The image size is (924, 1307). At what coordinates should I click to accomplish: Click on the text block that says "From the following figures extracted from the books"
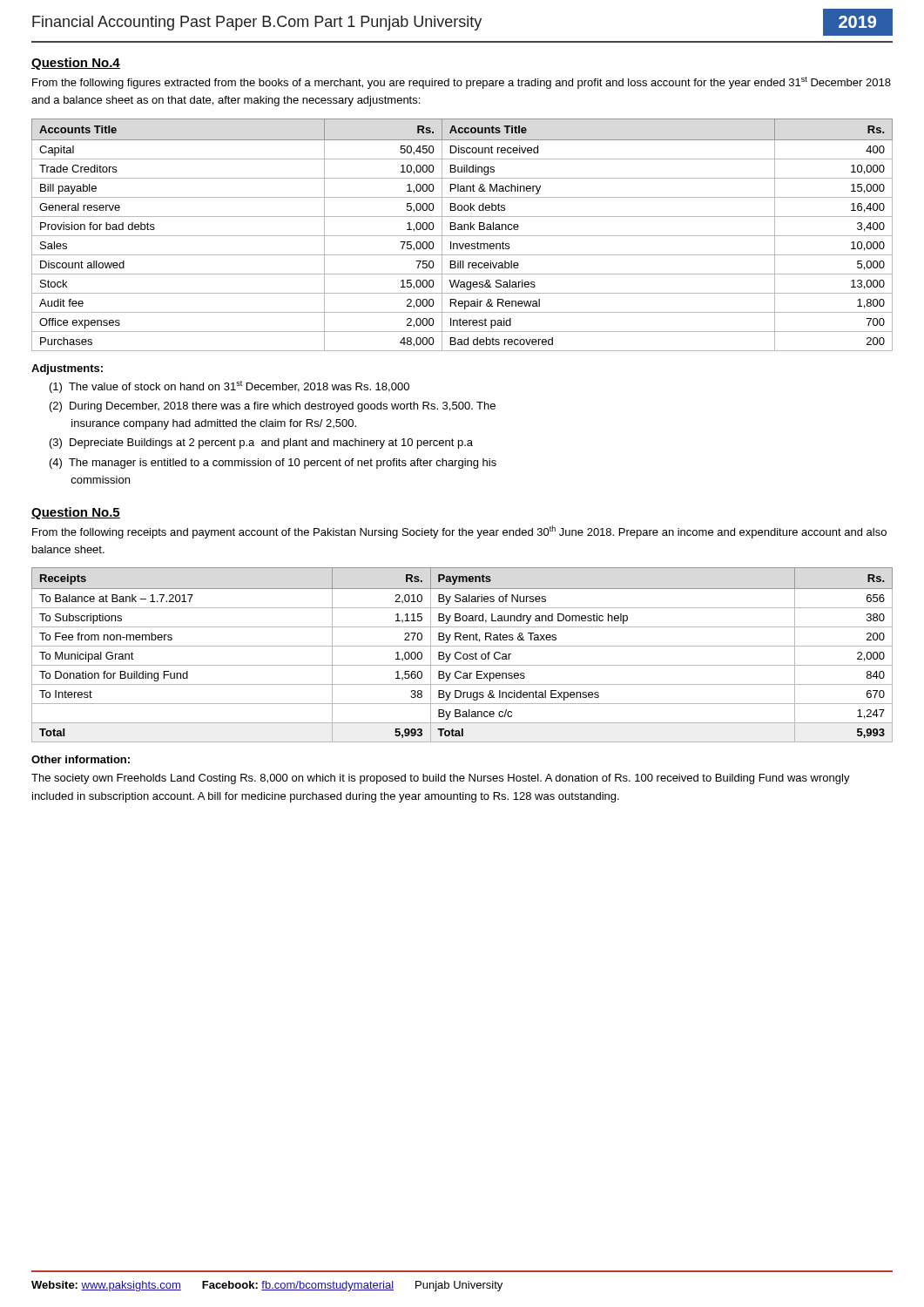click(x=461, y=91)
